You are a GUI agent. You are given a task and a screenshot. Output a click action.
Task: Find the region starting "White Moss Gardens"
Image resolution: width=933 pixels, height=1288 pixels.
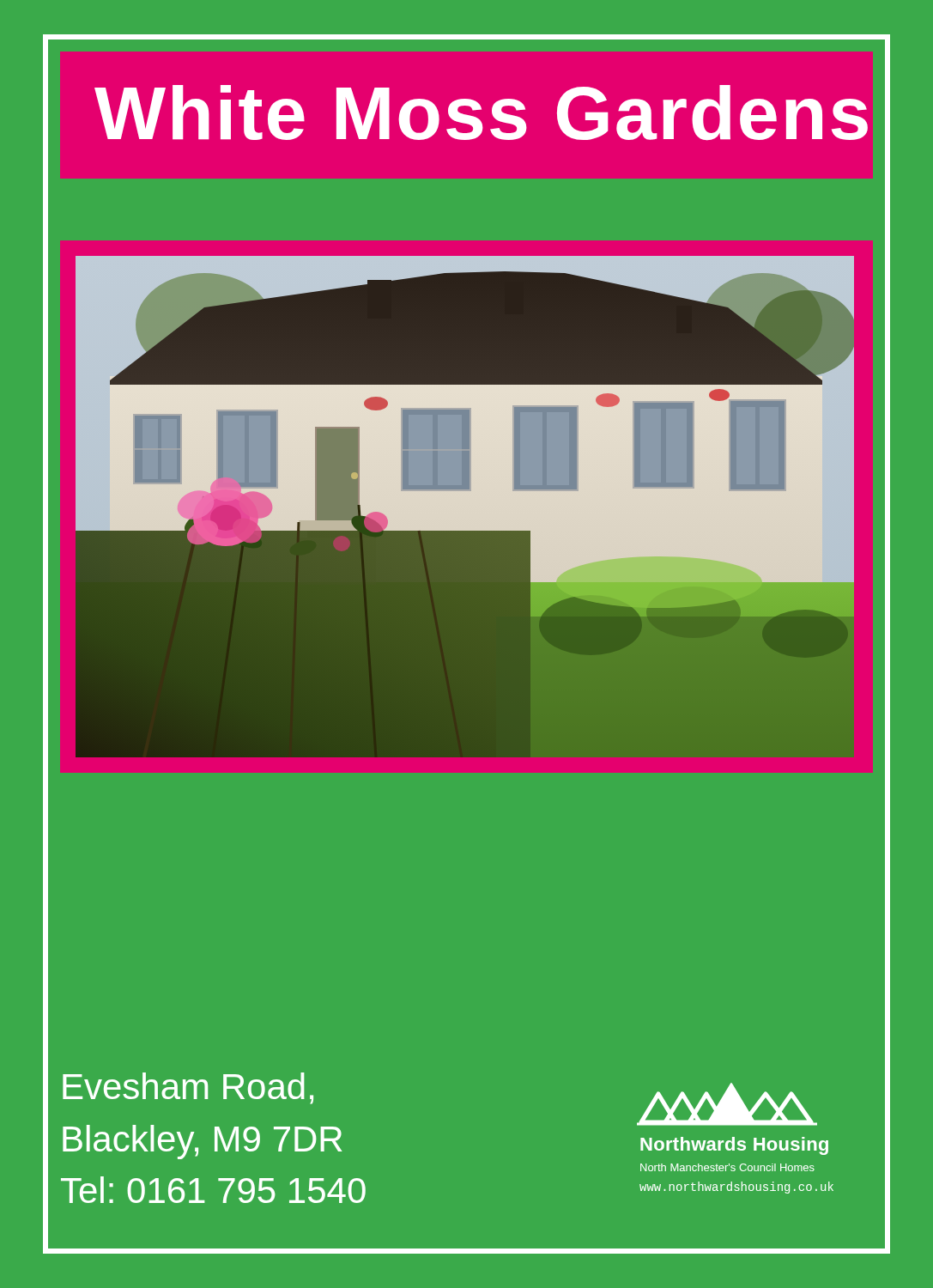[x=483, y=113]
